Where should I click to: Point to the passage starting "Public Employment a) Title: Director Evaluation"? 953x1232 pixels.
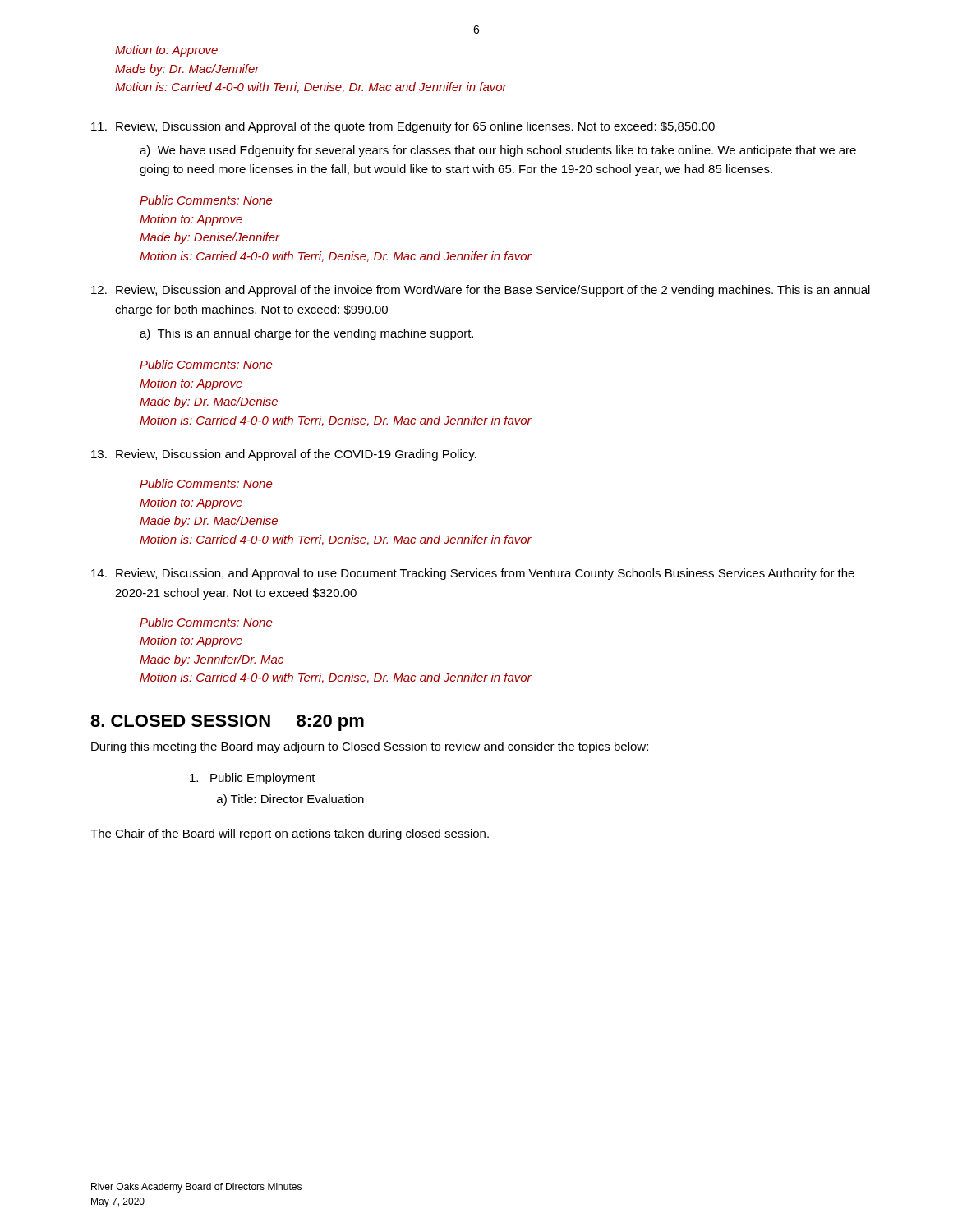coord(277,788)
